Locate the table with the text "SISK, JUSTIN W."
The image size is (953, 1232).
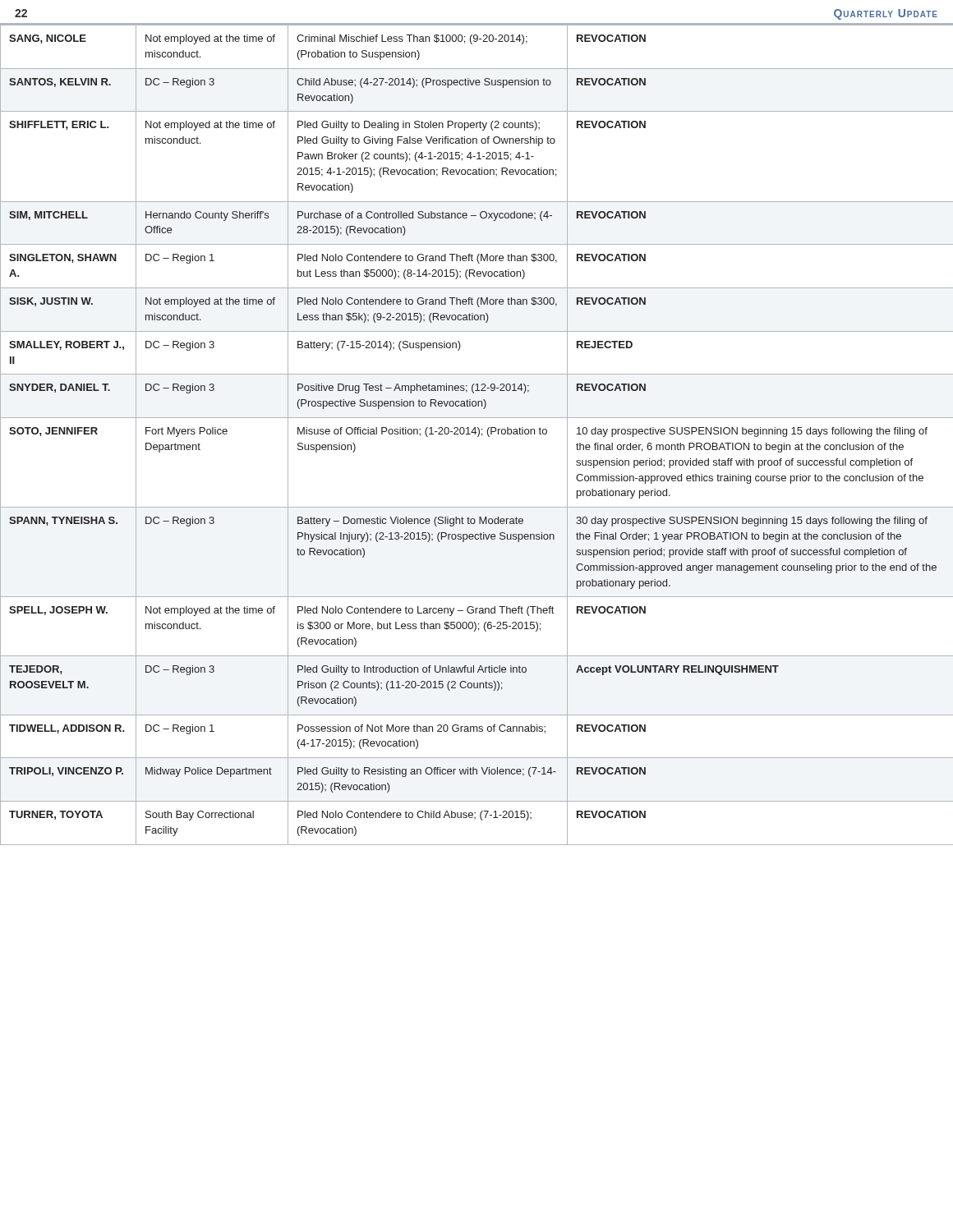pos(476,435)
